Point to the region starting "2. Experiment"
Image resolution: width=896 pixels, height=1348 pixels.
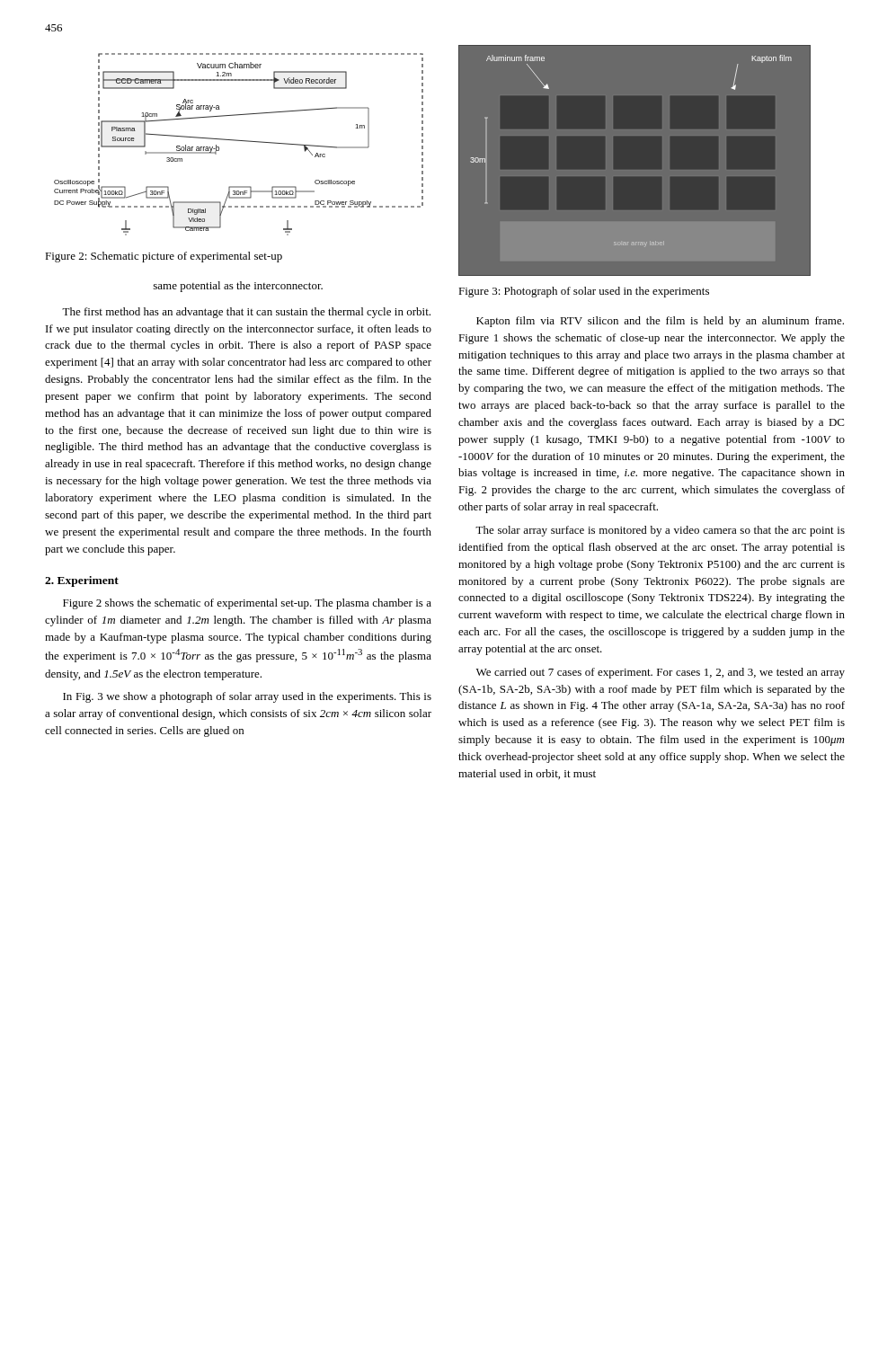coord(82,580)
